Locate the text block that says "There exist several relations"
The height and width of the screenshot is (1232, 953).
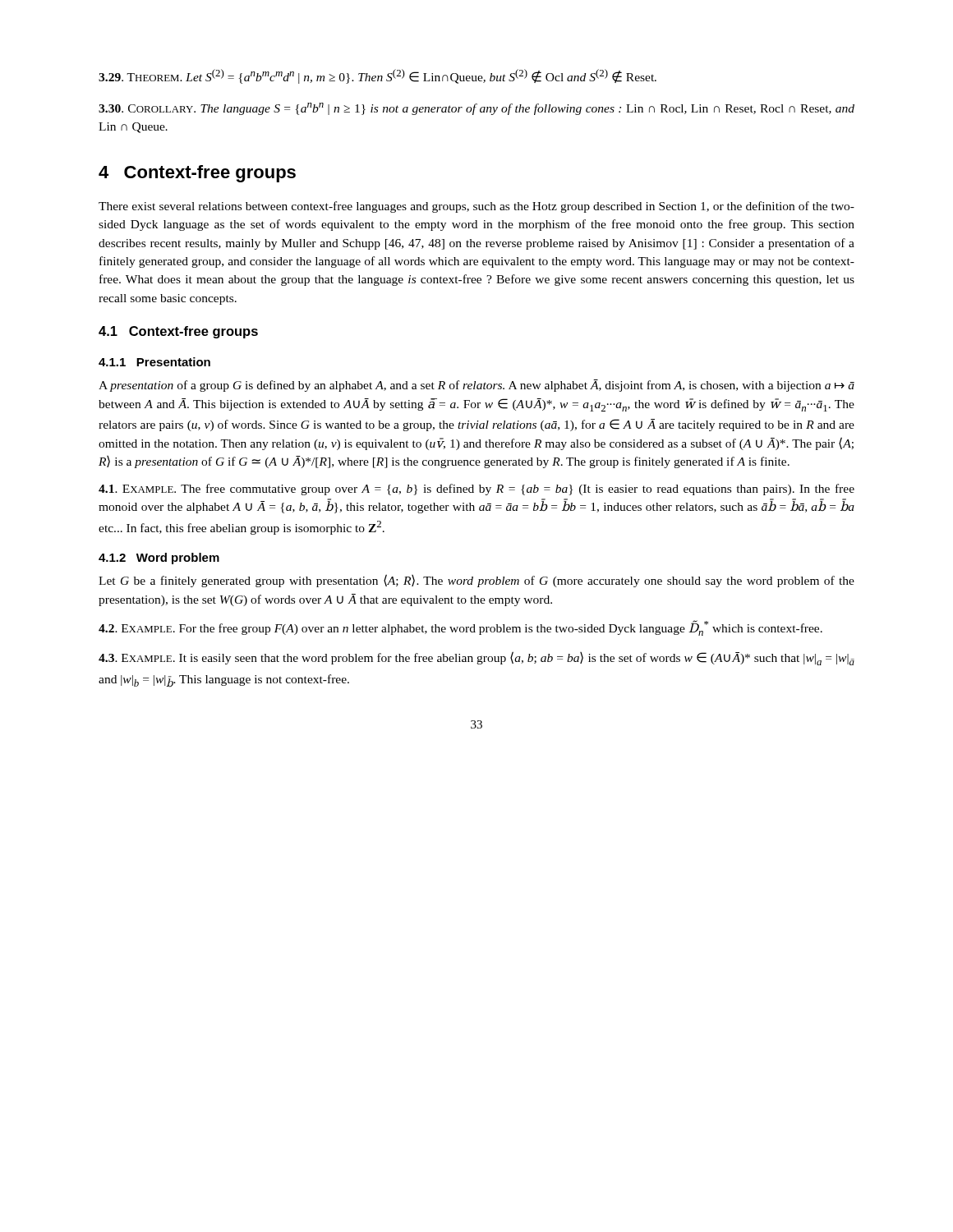coord(476,252)
